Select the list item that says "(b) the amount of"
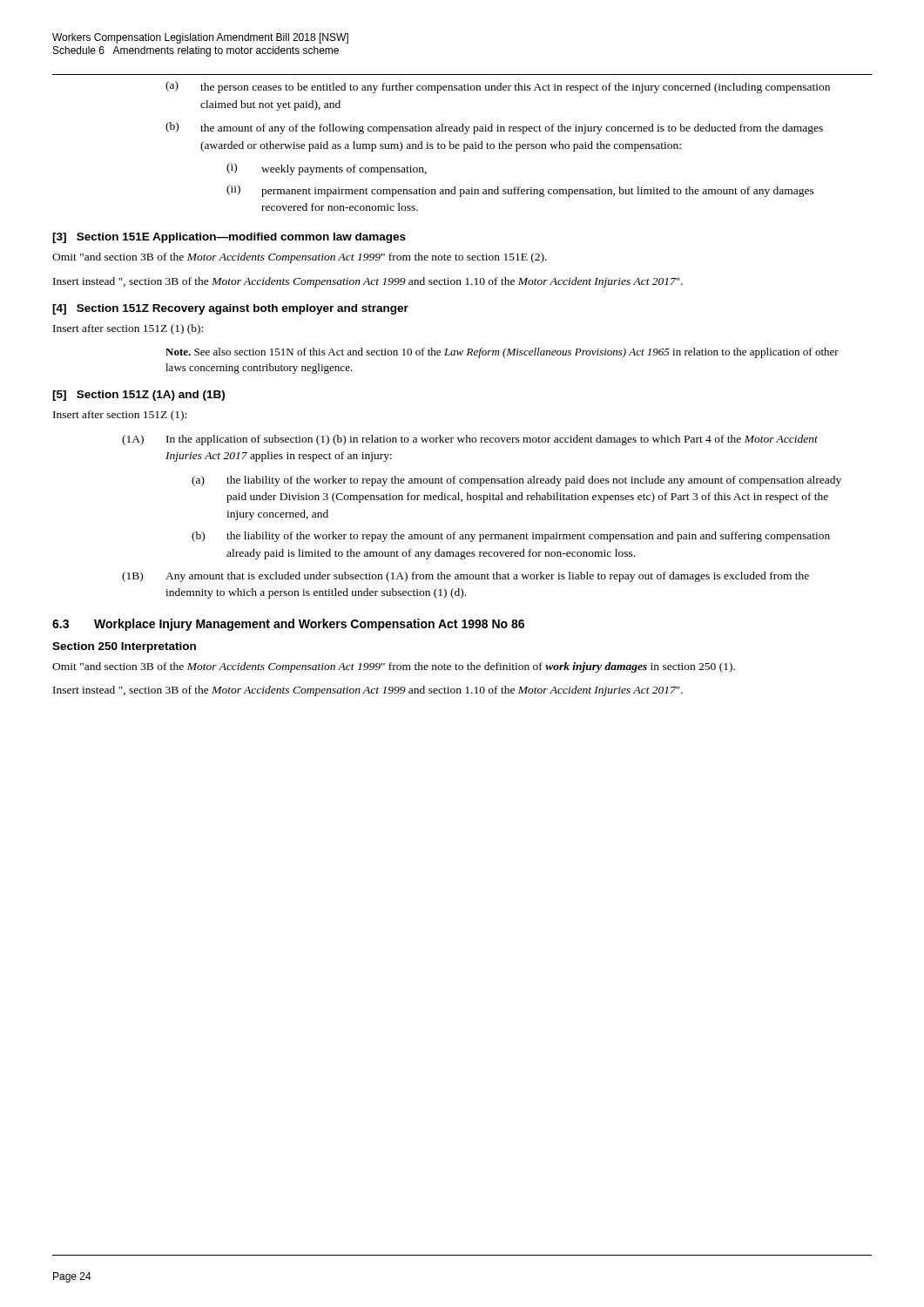Screen dimensions: 1307x924 point(510,137)
